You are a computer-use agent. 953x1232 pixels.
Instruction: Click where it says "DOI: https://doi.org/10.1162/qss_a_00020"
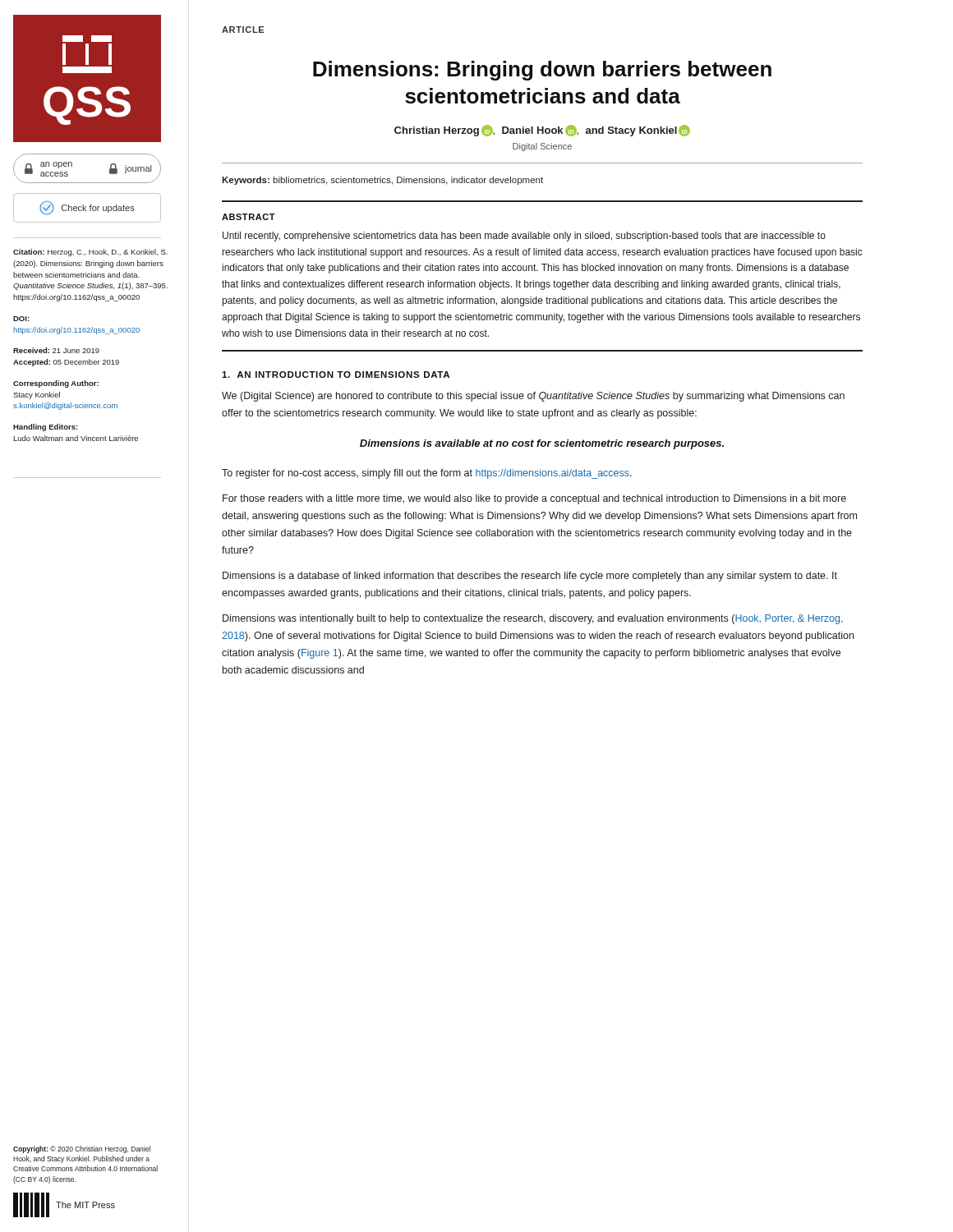pyautogui.click(x=77, y=324)
